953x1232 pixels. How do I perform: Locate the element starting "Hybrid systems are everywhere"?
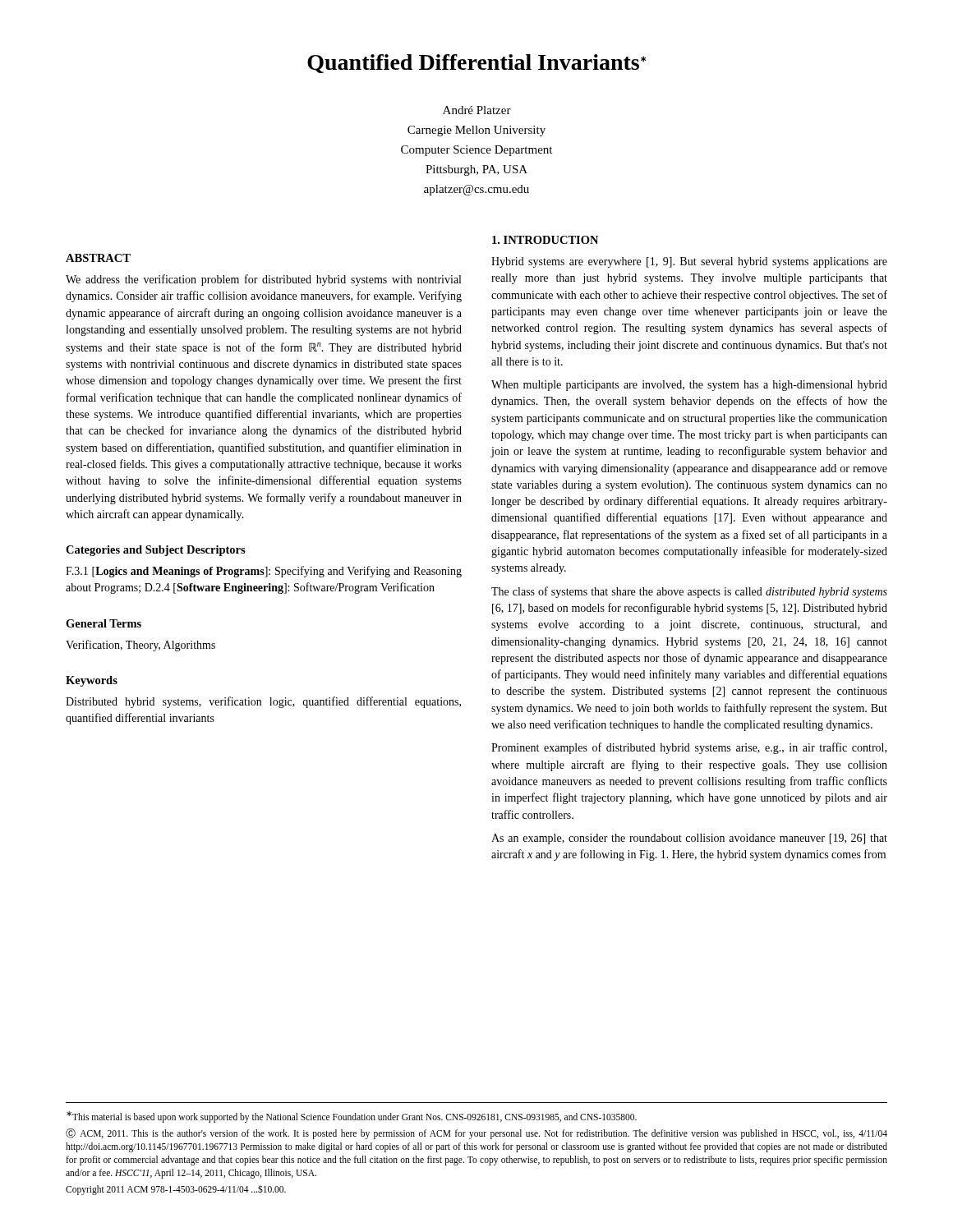(689, 559)
